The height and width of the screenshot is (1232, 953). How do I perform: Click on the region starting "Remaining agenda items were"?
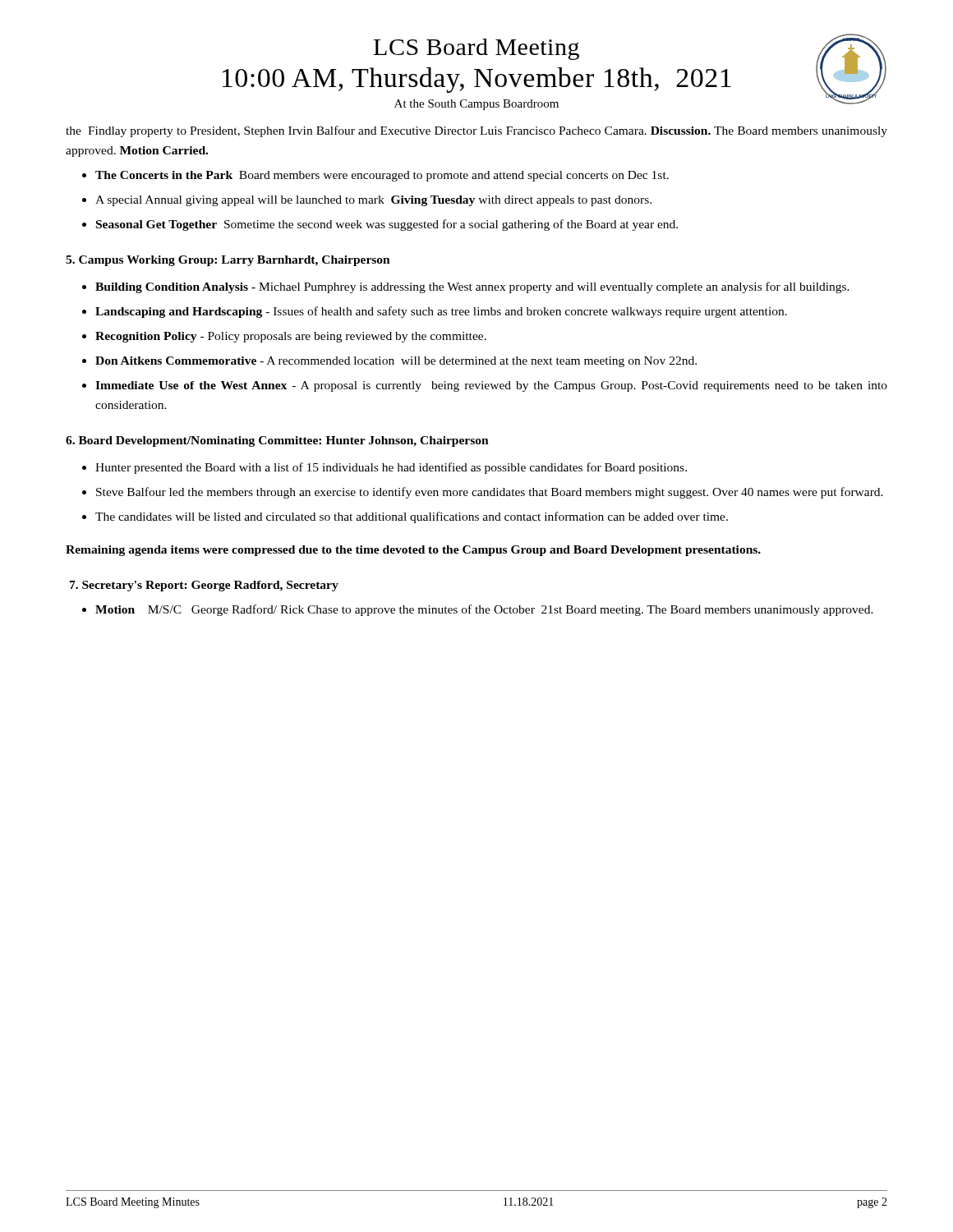point(413,549)
